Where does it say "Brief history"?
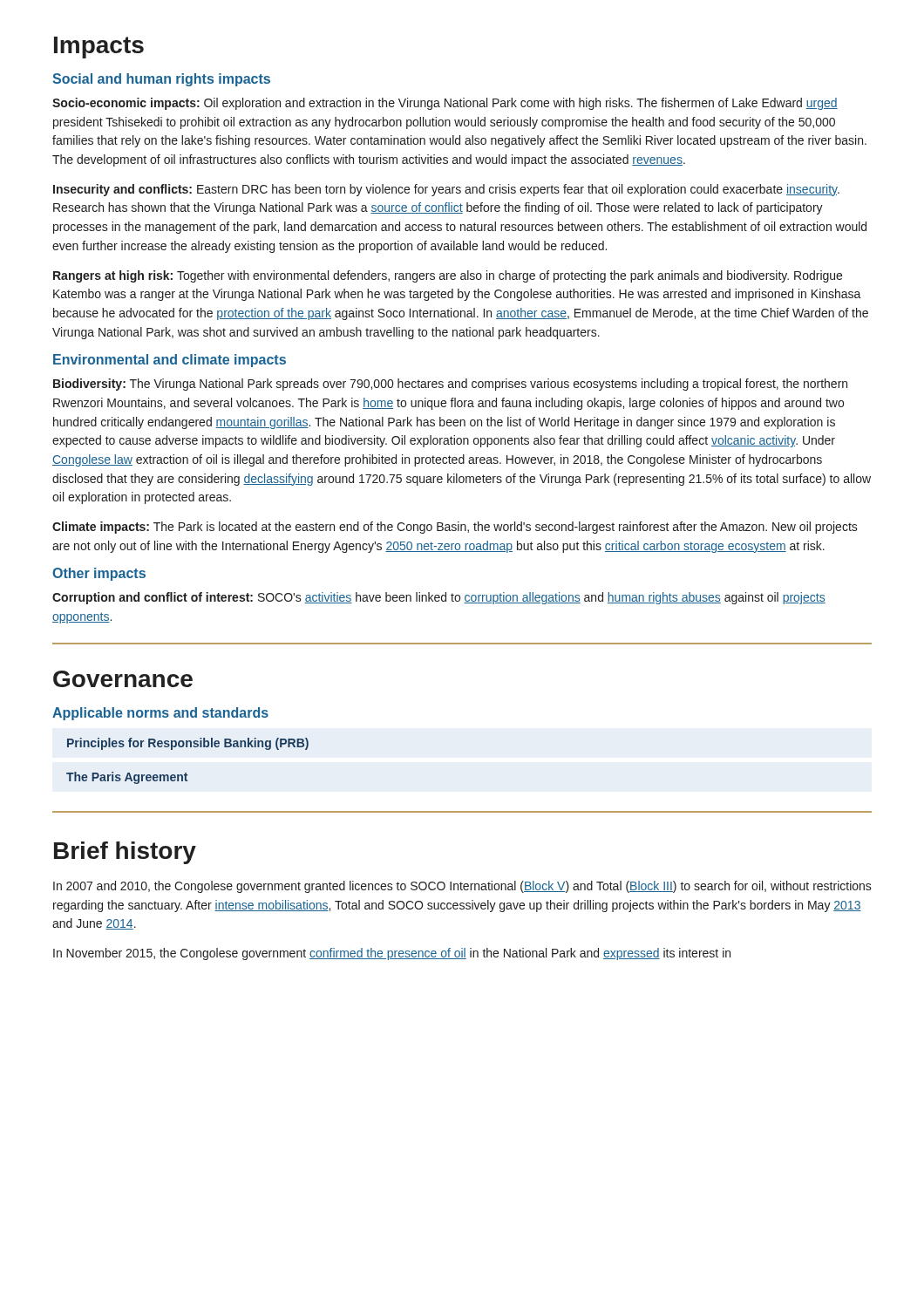 tap(124, 851)
